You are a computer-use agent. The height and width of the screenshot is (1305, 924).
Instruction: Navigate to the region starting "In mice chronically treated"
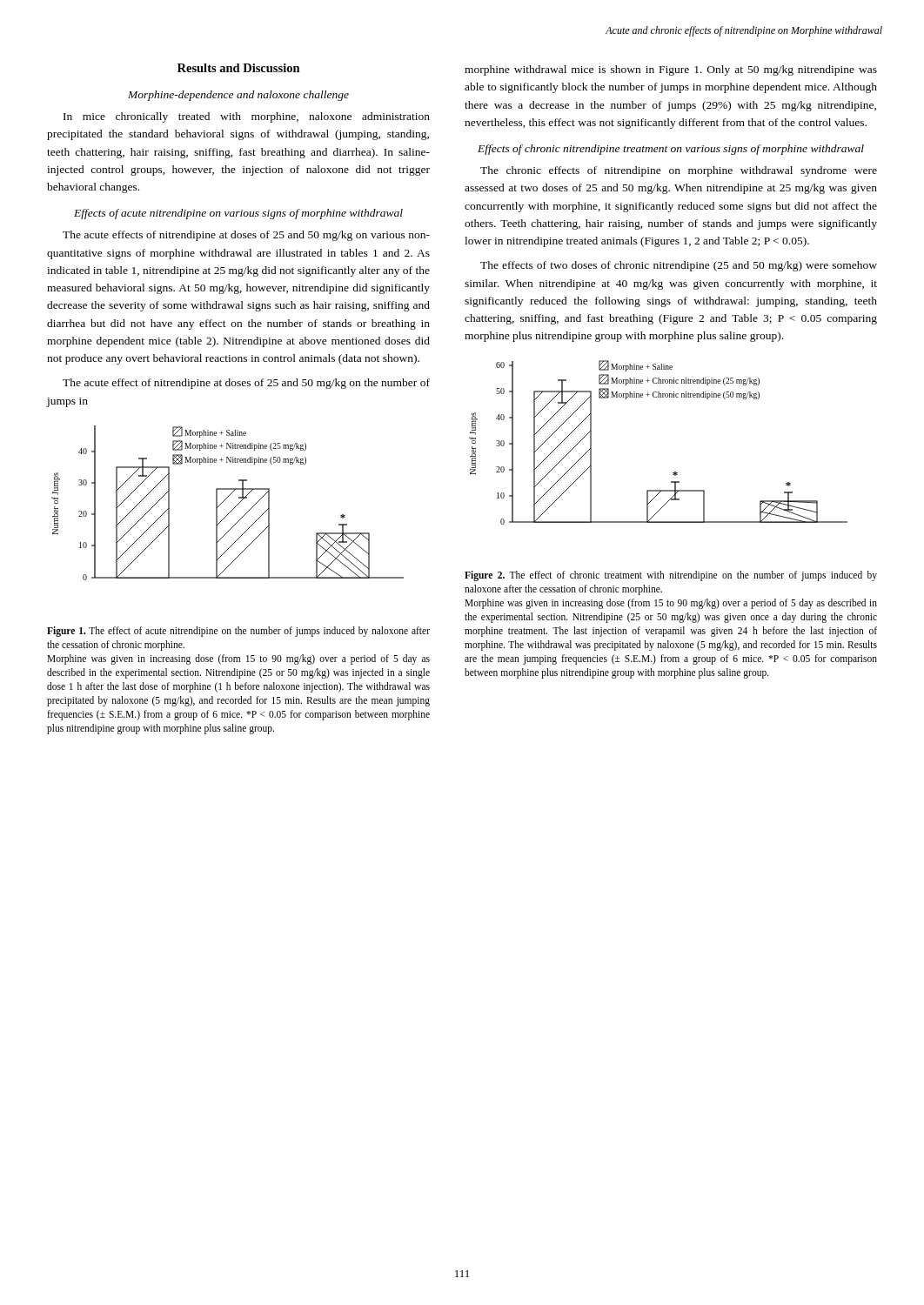238,152
